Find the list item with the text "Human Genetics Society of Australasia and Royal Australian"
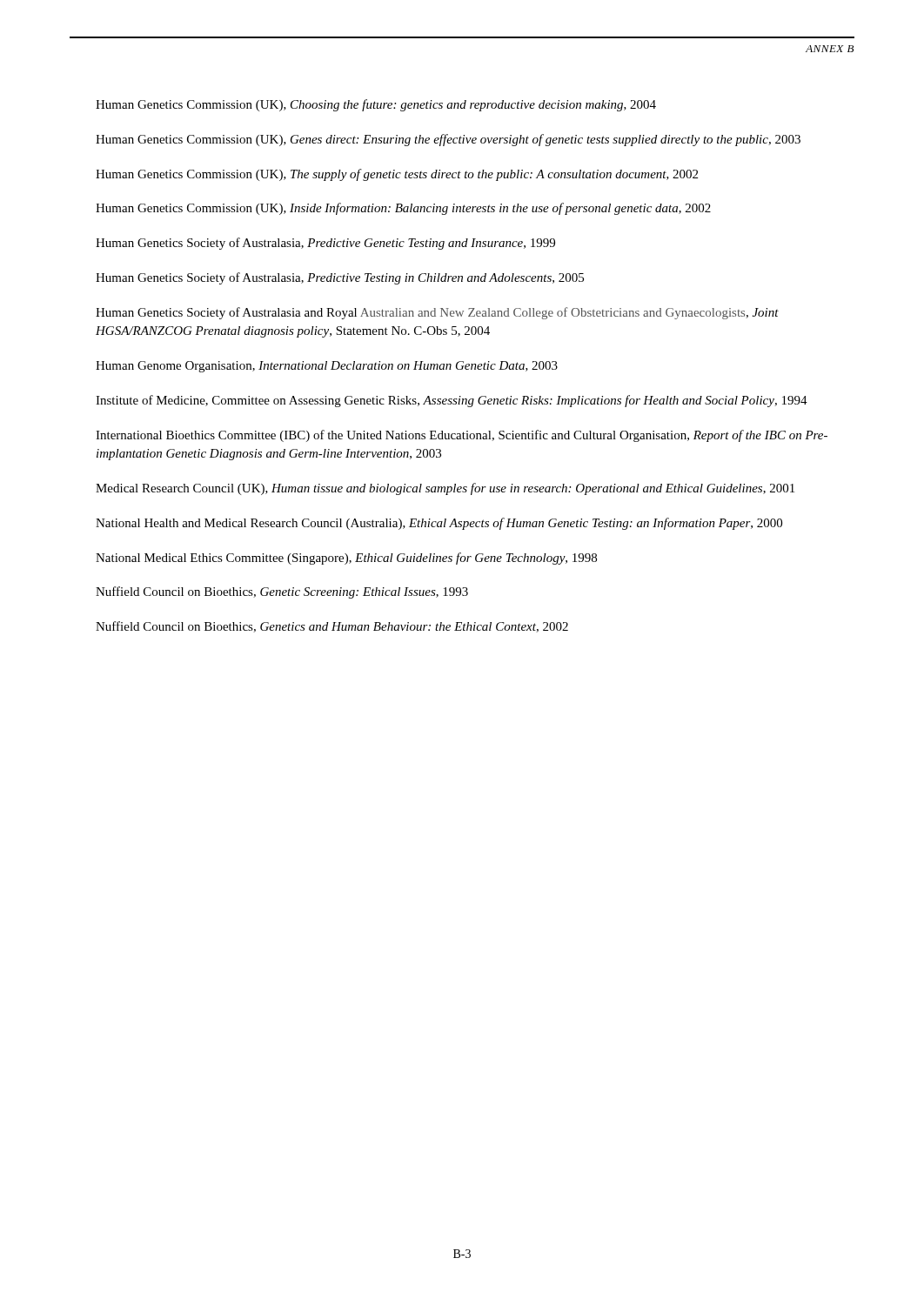The height and width of the screenshot is (1305, 924). point(437,321)
